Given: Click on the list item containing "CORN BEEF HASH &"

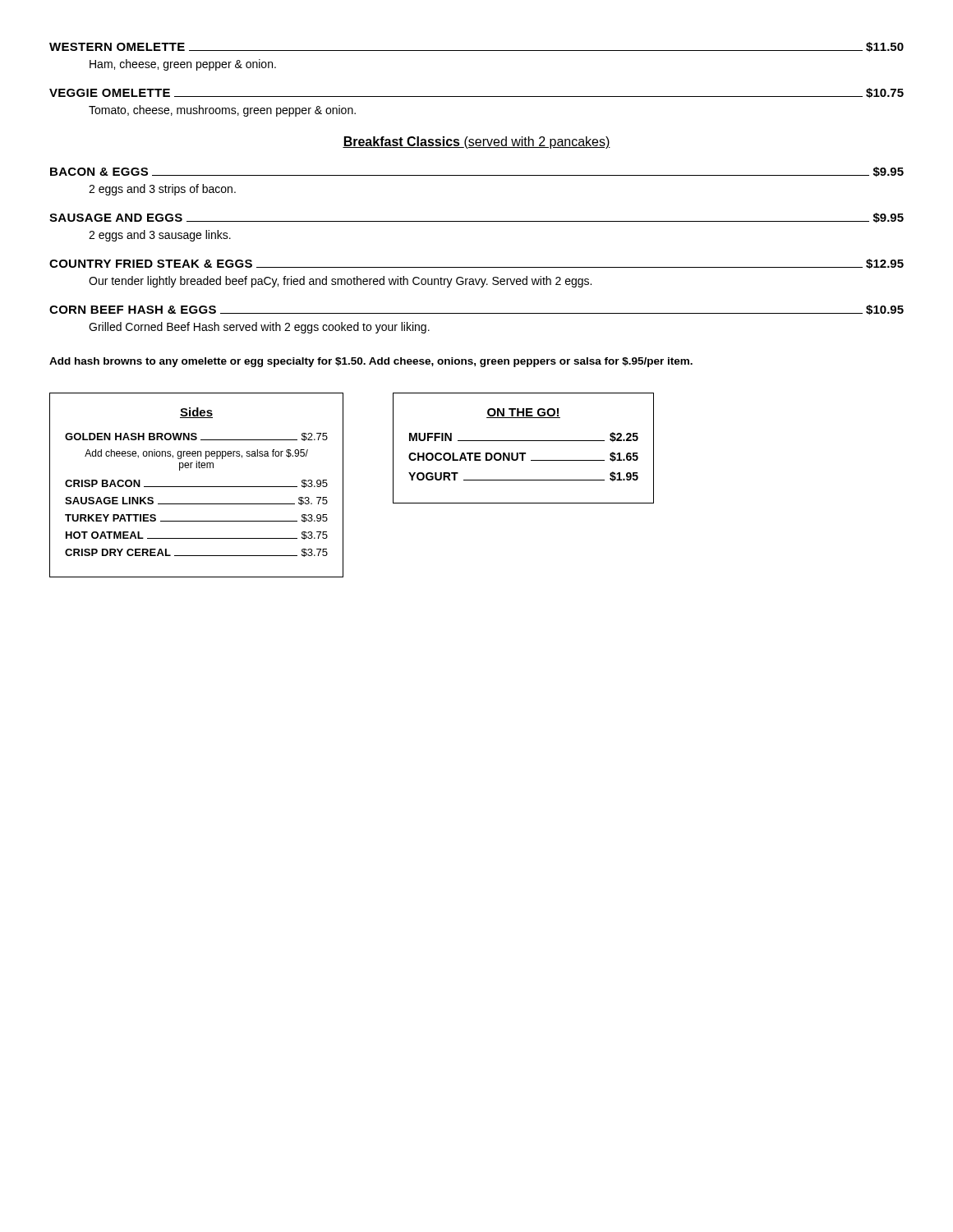Looking at the screenshot, I should point(476,318).
